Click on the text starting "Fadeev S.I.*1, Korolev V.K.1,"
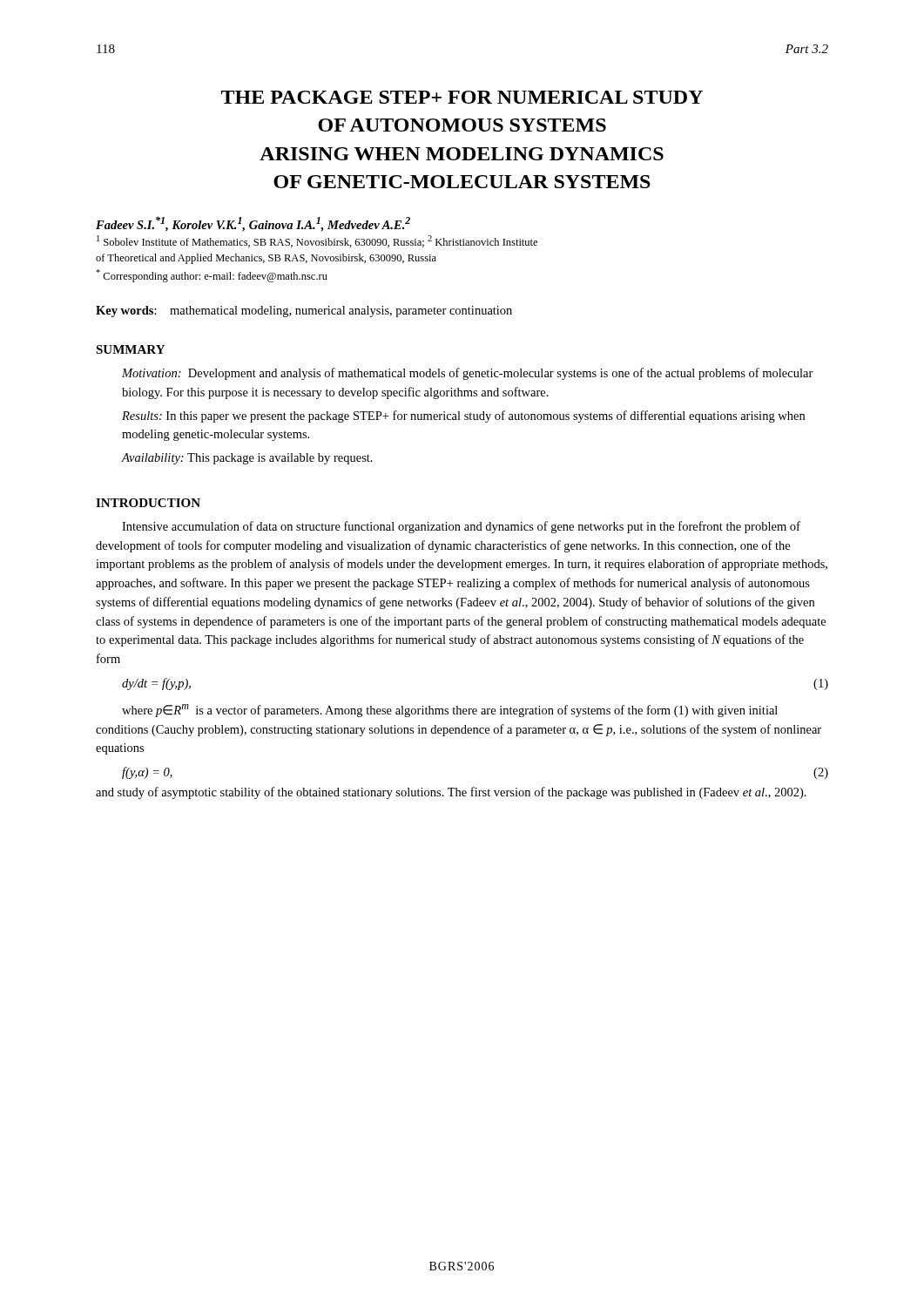The width and height of the screenshot is (924, 1307). pyautogui.click(x=462, y=250)
